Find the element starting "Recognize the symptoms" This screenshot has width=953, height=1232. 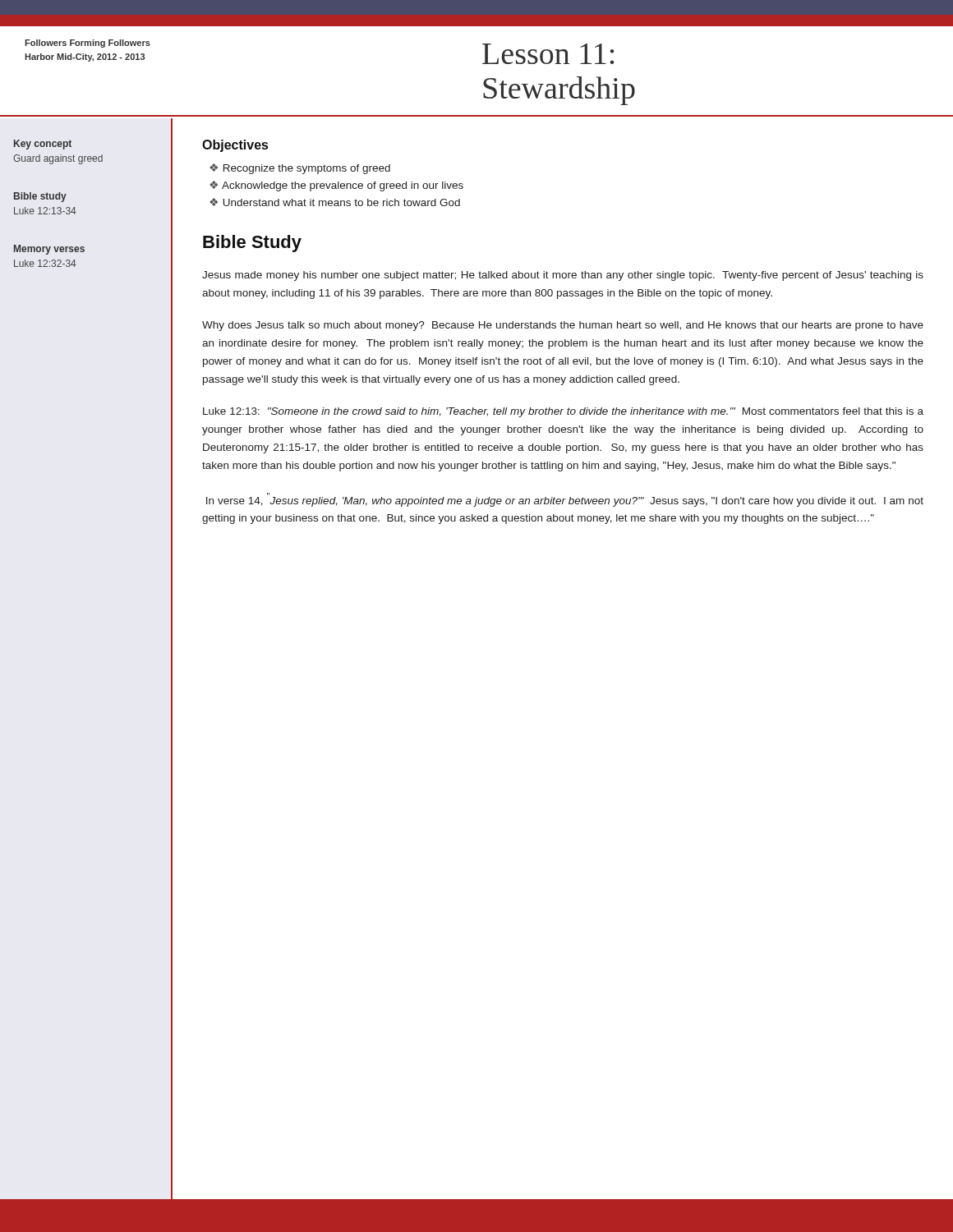coord(307,168)
